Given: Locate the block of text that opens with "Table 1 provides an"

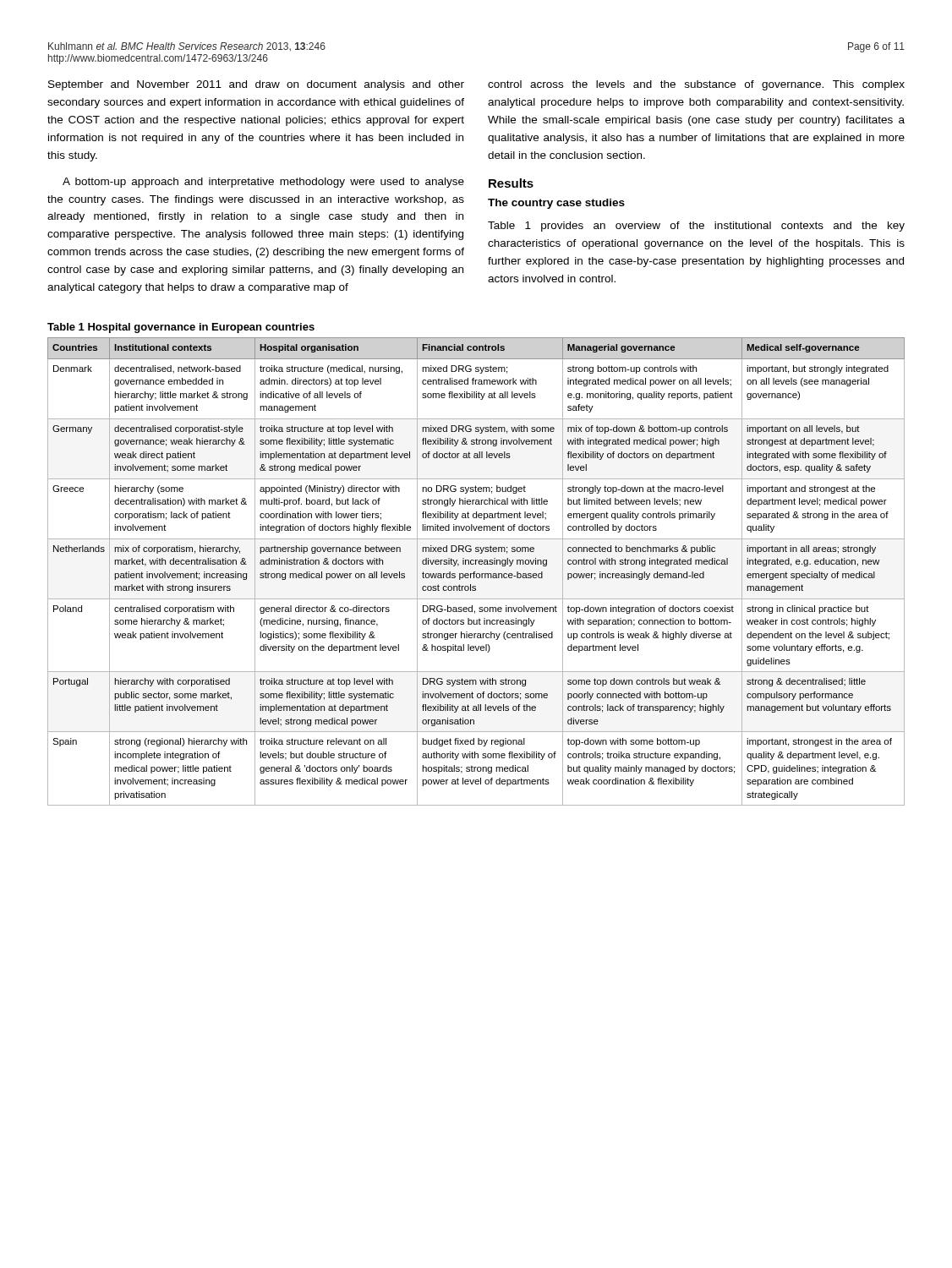Looking at the screenshot, I should pyautogui.click(x=696, y=252).
